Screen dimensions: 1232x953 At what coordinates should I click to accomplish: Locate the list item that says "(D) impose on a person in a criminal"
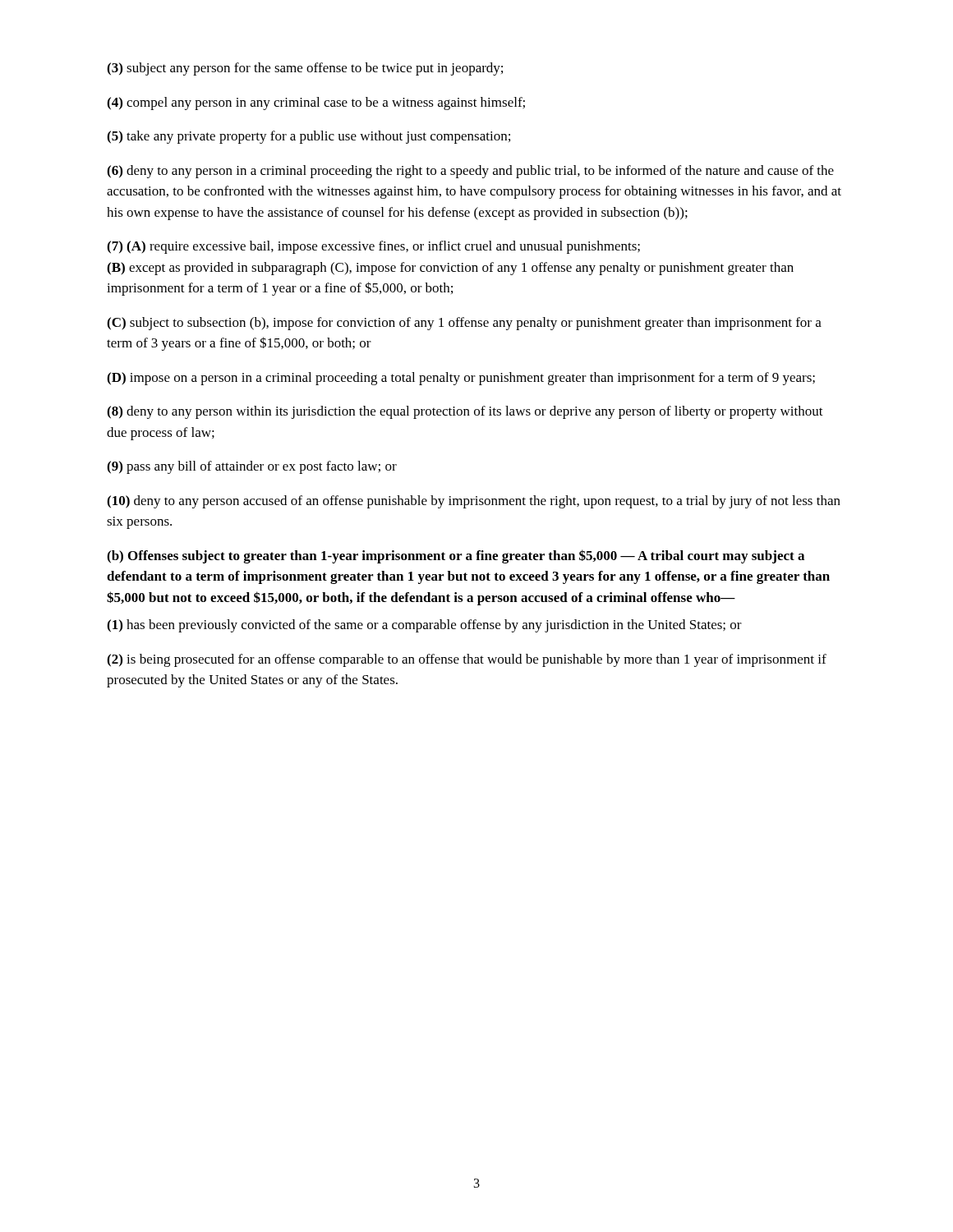click(461, 377)
